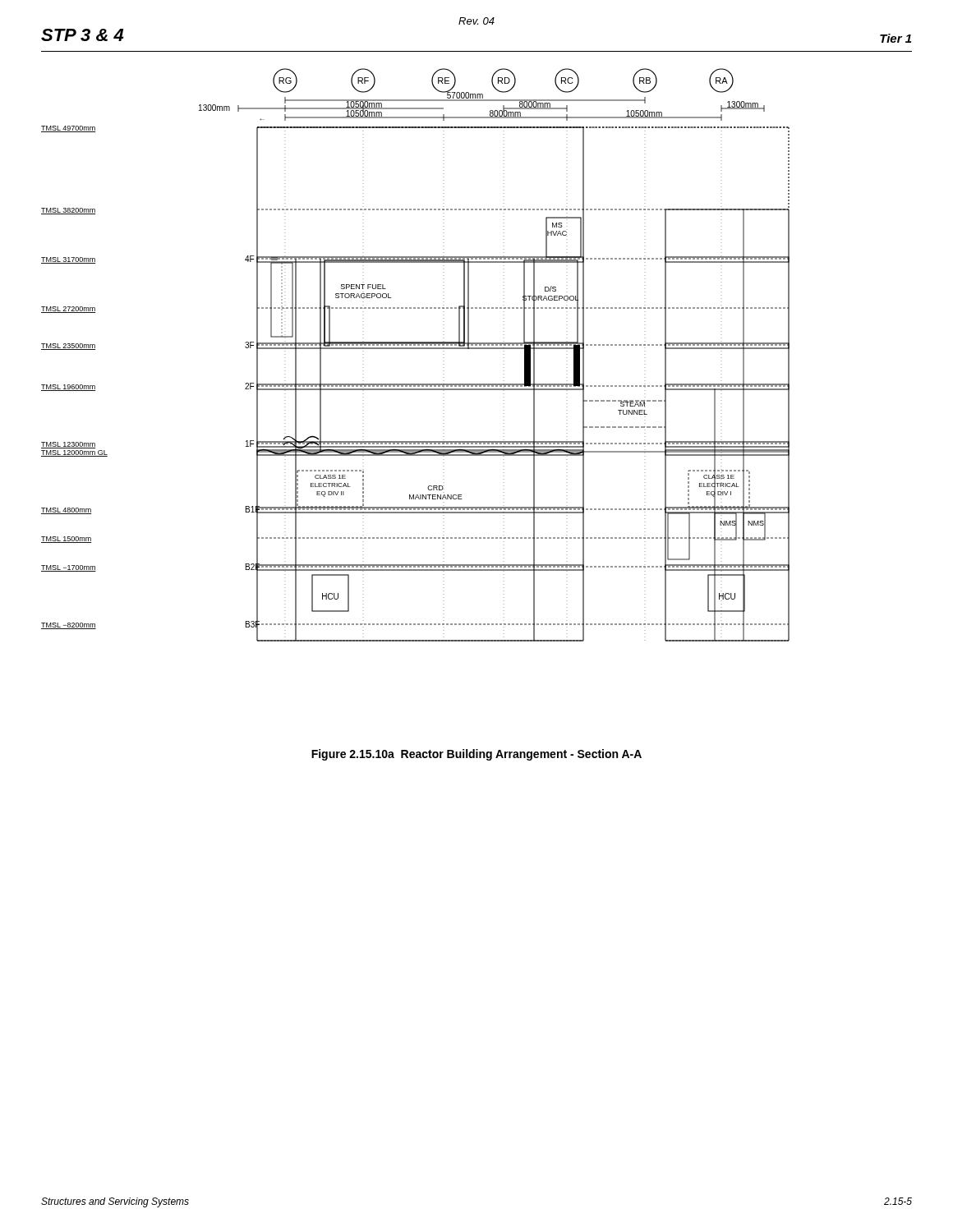Click on the engineering diagram
This screenshot has height=1232, width=953.
[476, 402]
